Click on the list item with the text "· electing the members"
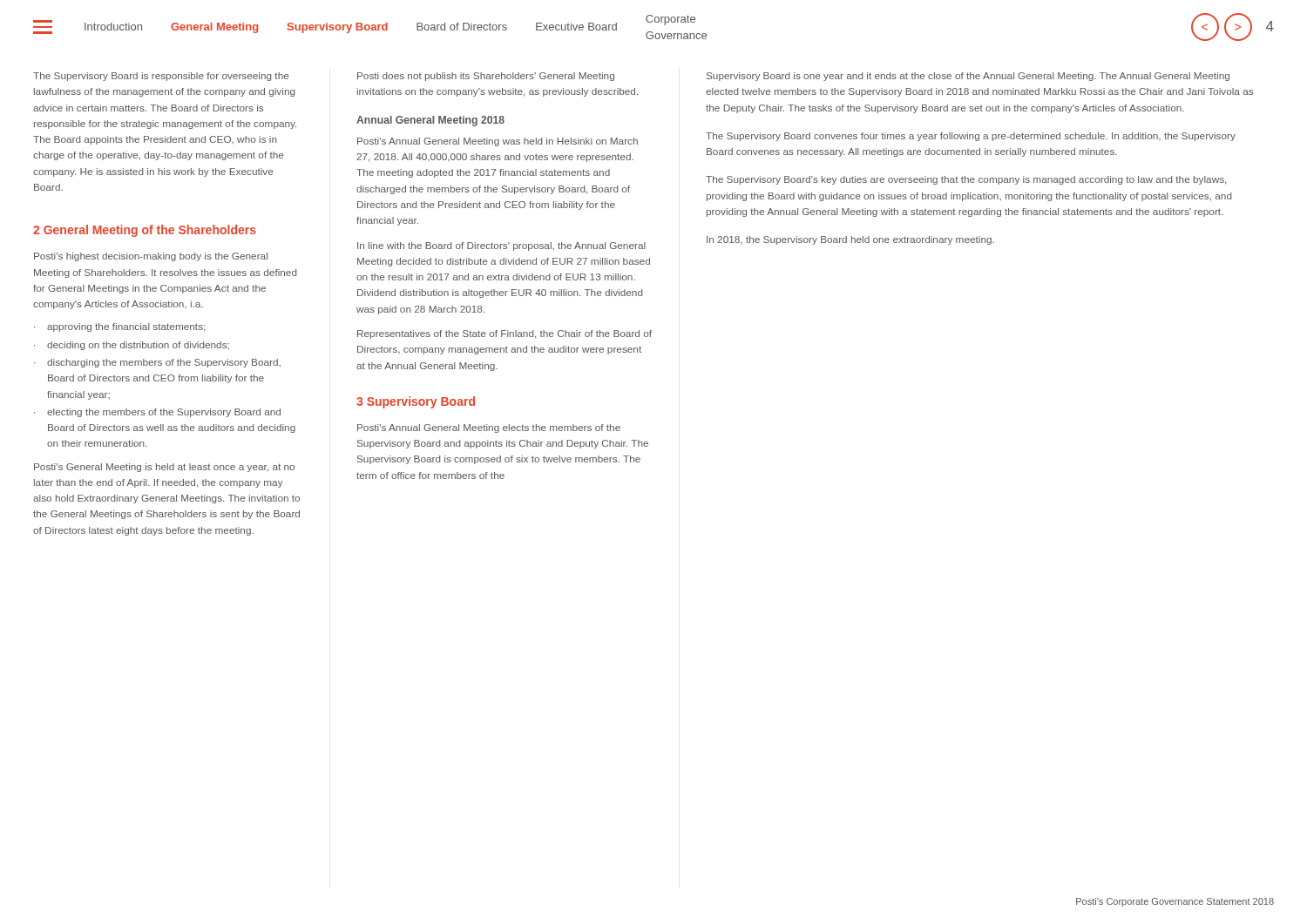This screenshot has width=1307, height=924. (x=164, y=427)
